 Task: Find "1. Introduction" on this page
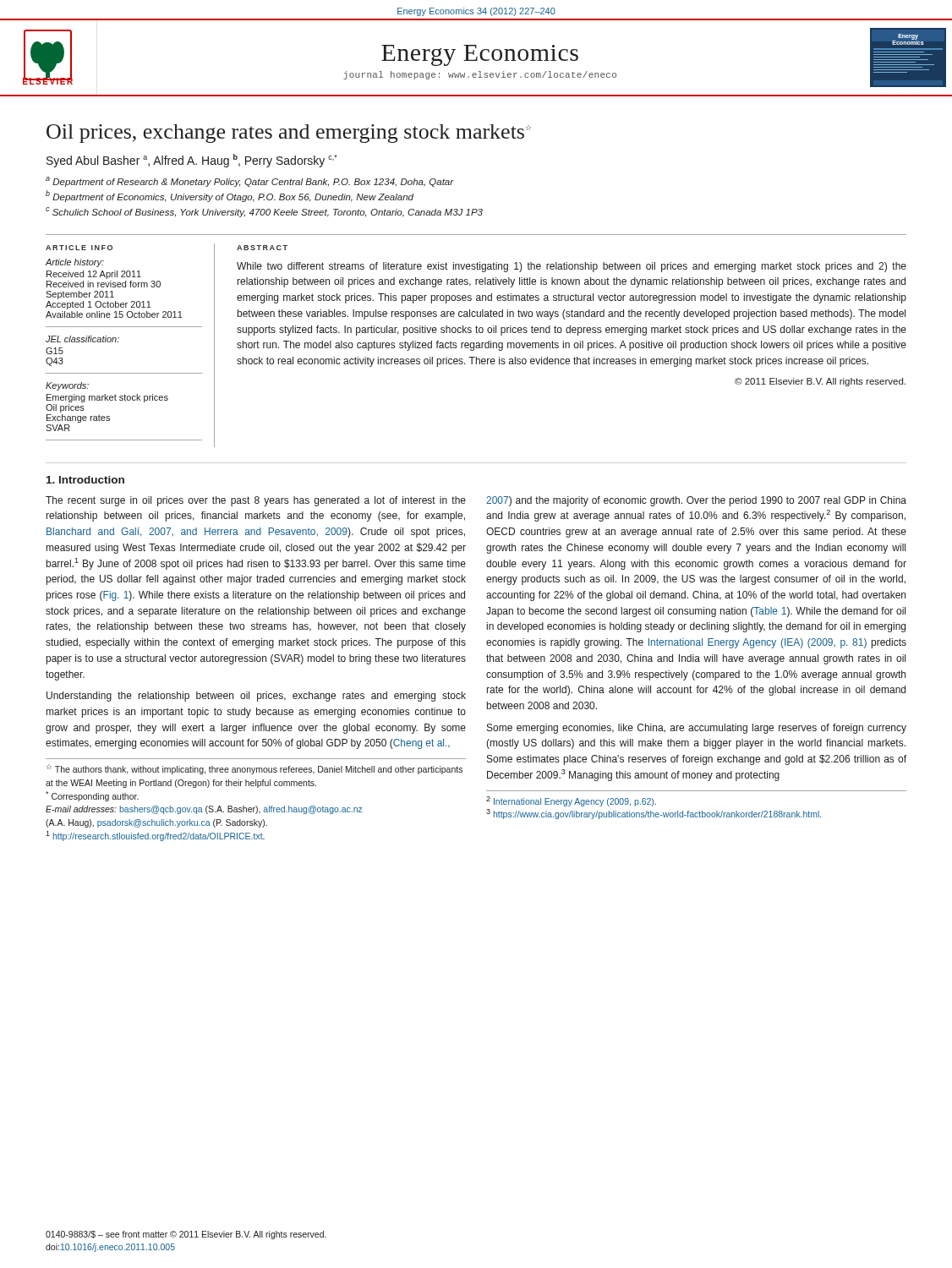coord(85,479)
